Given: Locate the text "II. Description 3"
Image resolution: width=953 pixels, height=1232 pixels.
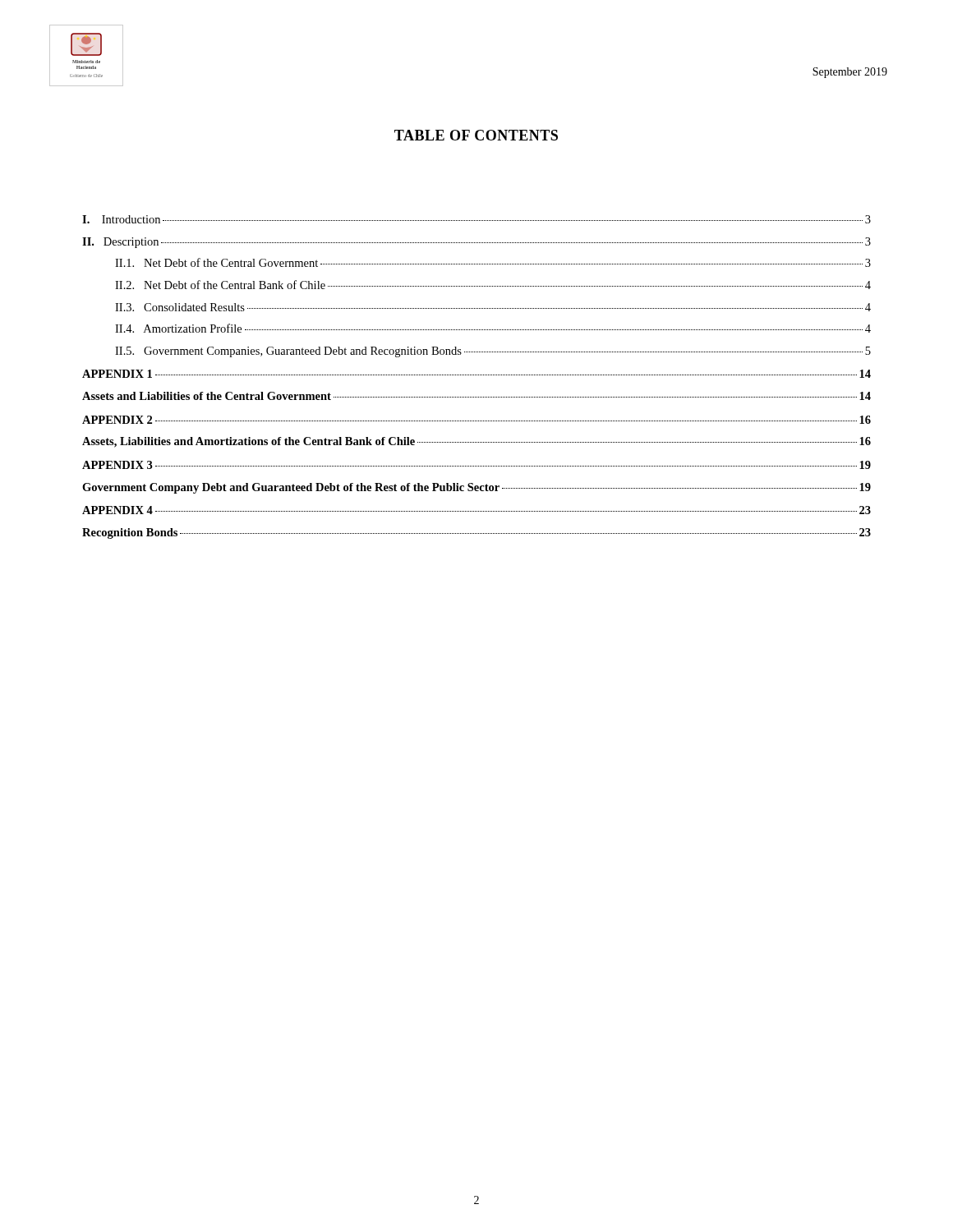Looking at the screenshot, I should [476, 241].
